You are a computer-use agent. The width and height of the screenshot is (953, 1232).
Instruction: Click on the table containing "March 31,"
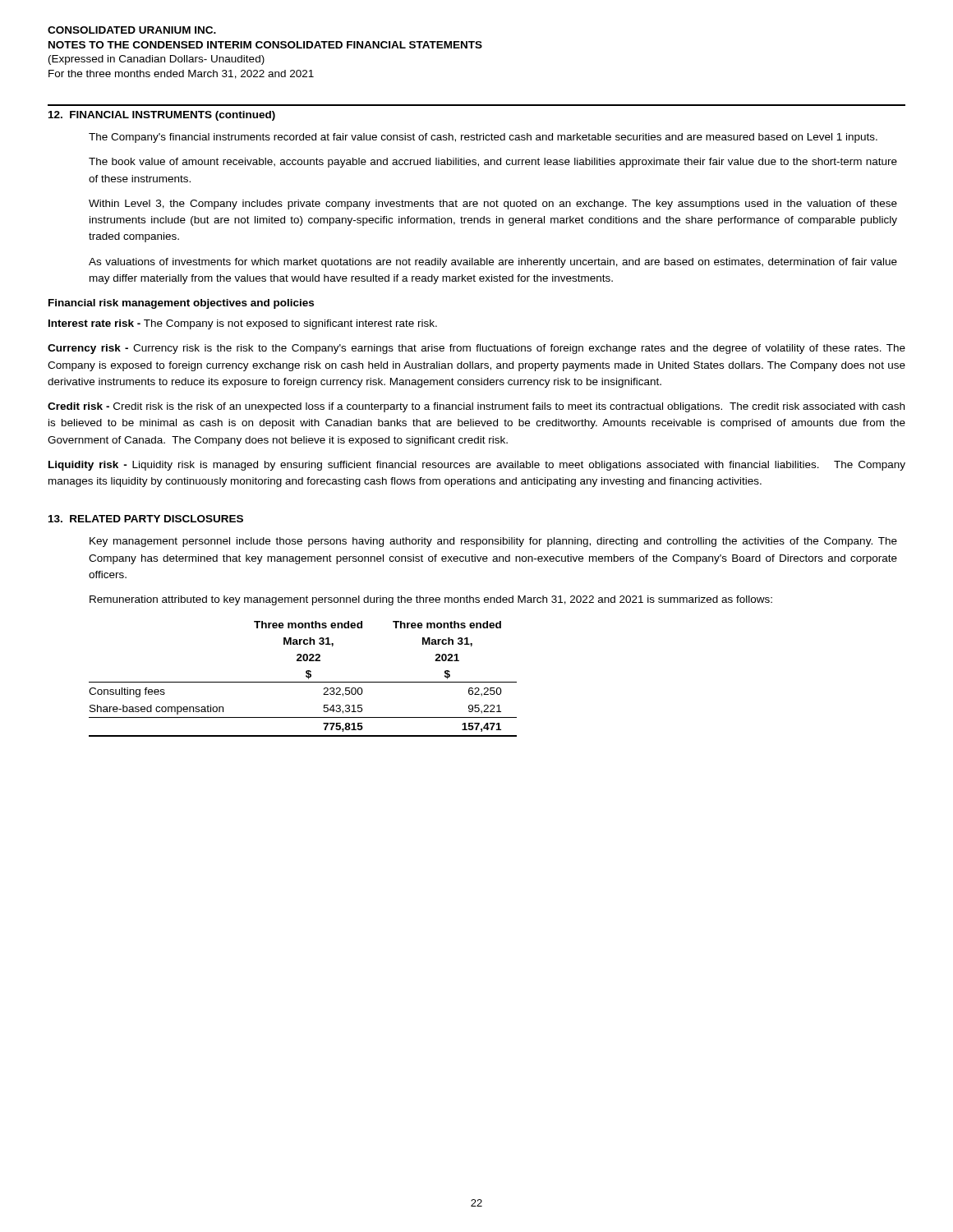click(x=497, y=677)
